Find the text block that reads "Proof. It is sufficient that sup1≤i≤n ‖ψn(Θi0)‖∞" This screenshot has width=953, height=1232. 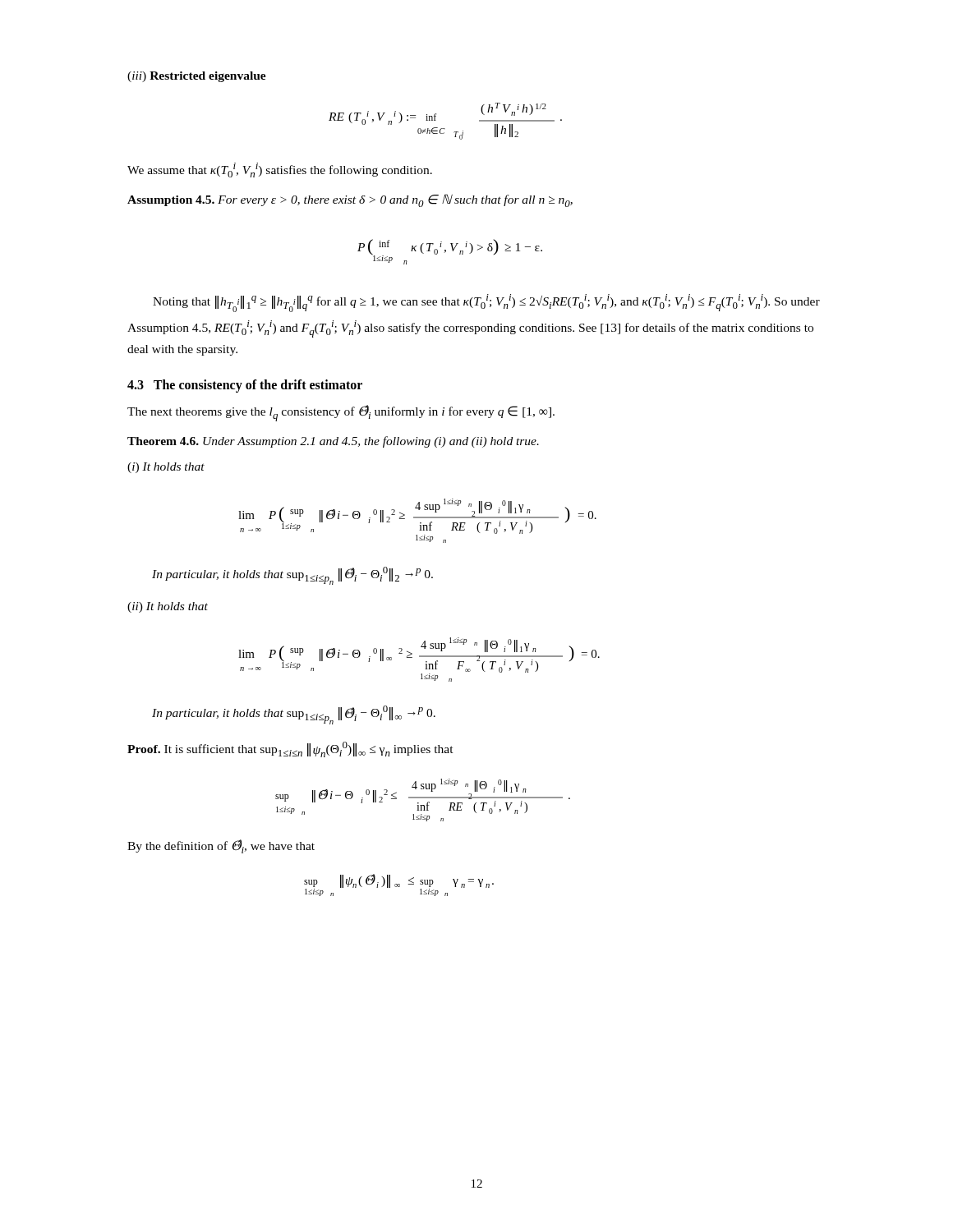click(290, 749)
